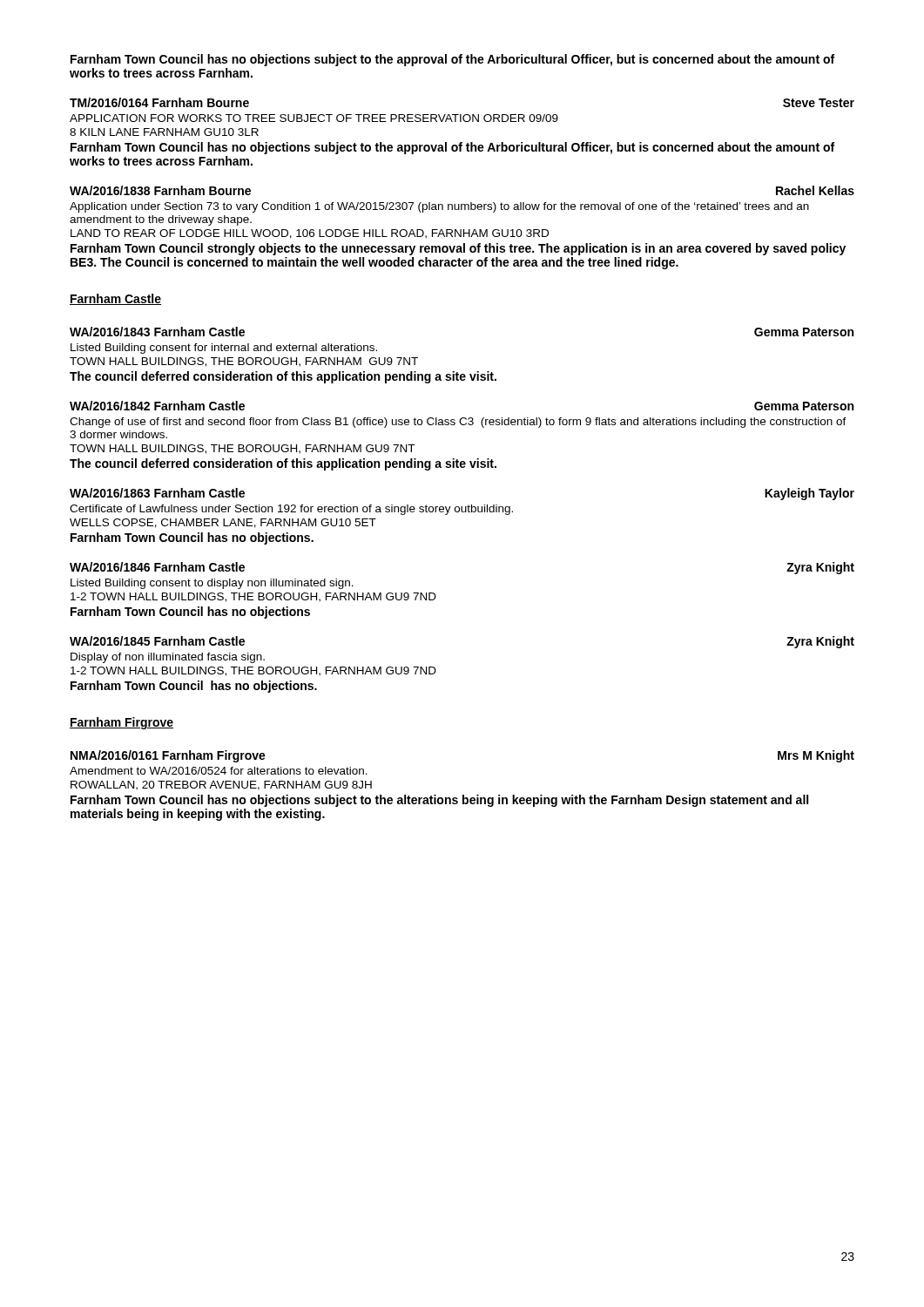Find the block starting "WA/2016/1838 Farnham Bourne Rachel Kellas"

pos(462,227)
